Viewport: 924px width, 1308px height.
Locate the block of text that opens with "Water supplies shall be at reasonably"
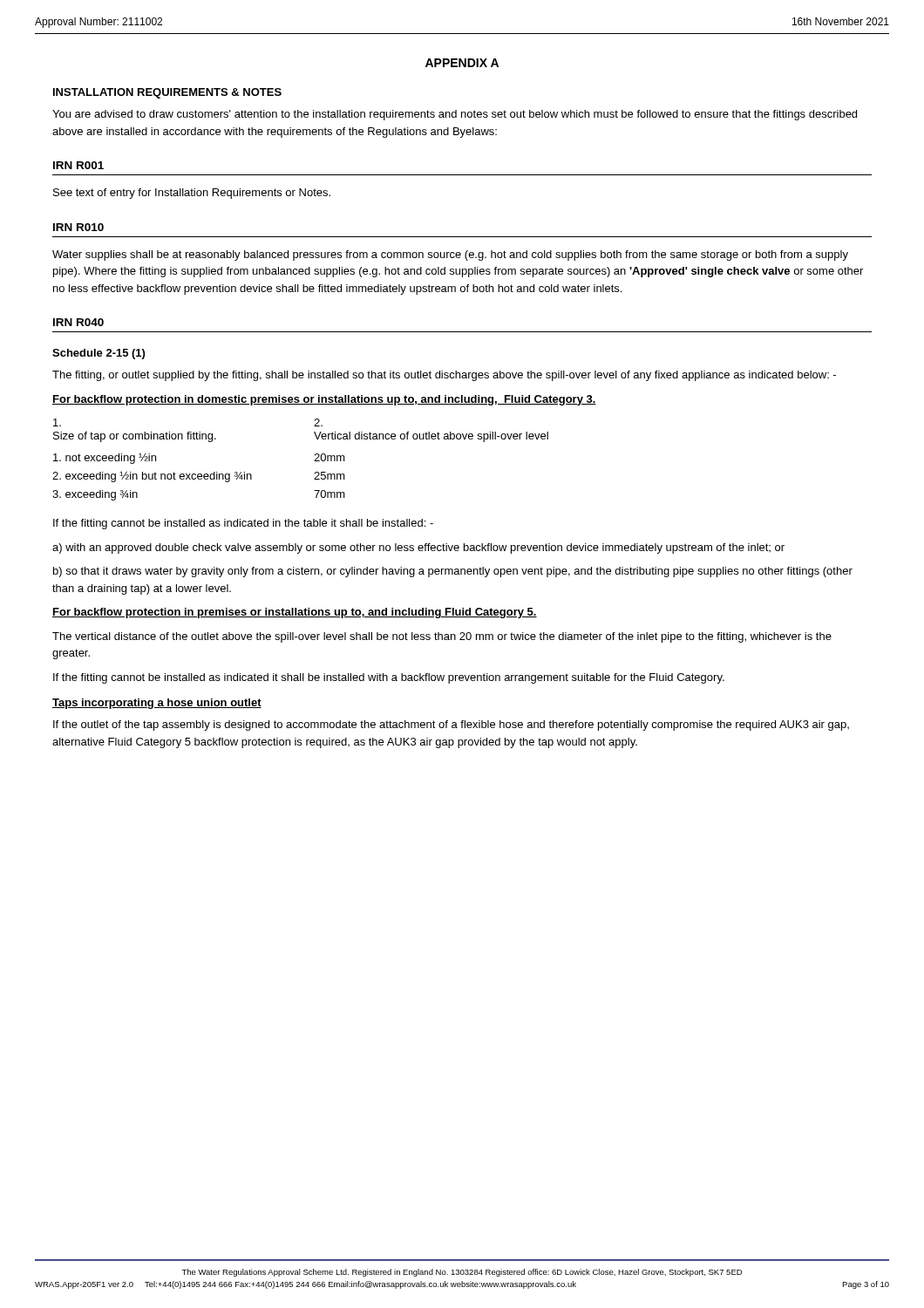point(458,271)
